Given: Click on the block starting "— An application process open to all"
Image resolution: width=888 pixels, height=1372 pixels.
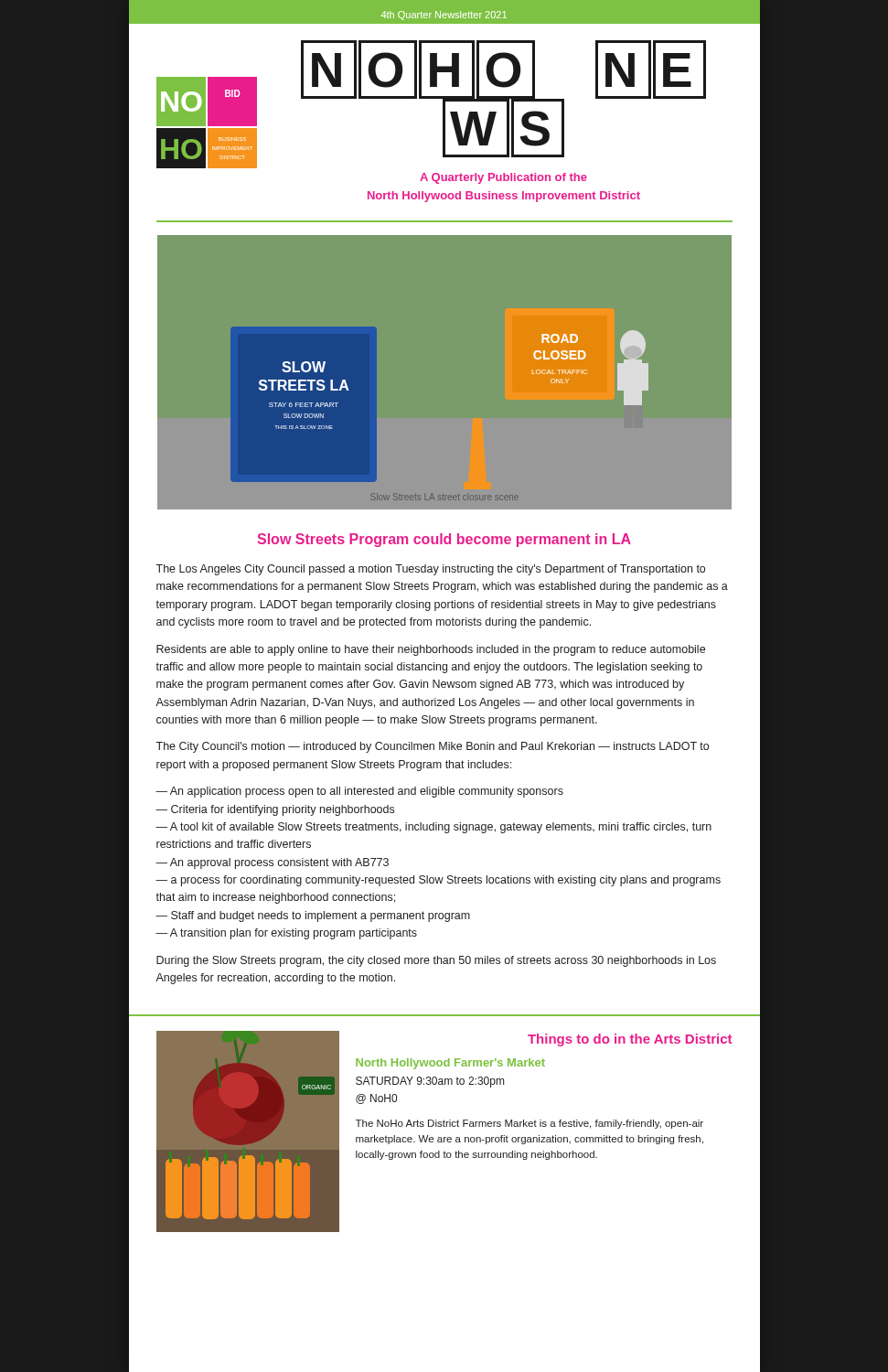Looking at the screenshot, I should pos(360,791).
